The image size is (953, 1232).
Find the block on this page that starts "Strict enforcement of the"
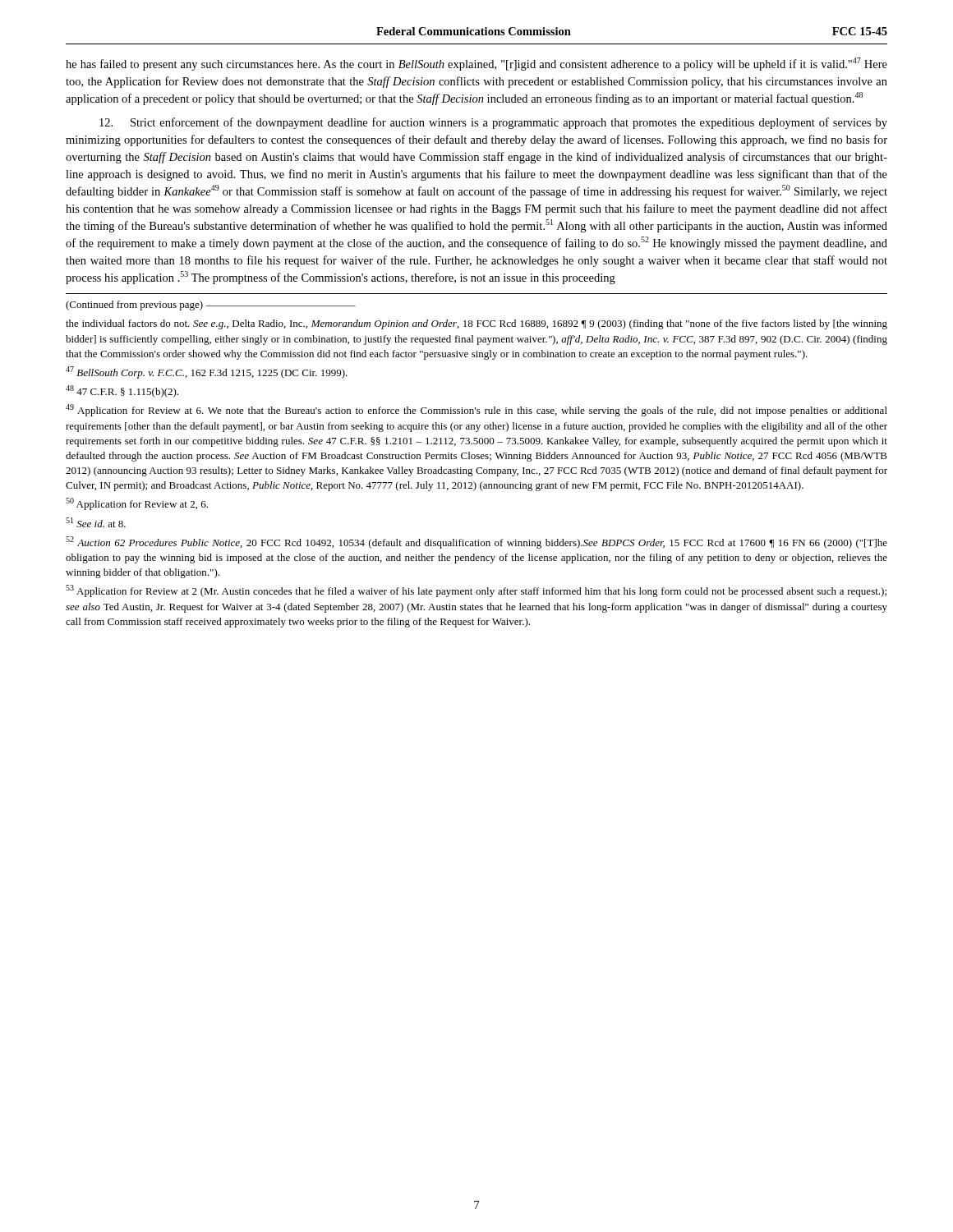[x=476, y=200]
